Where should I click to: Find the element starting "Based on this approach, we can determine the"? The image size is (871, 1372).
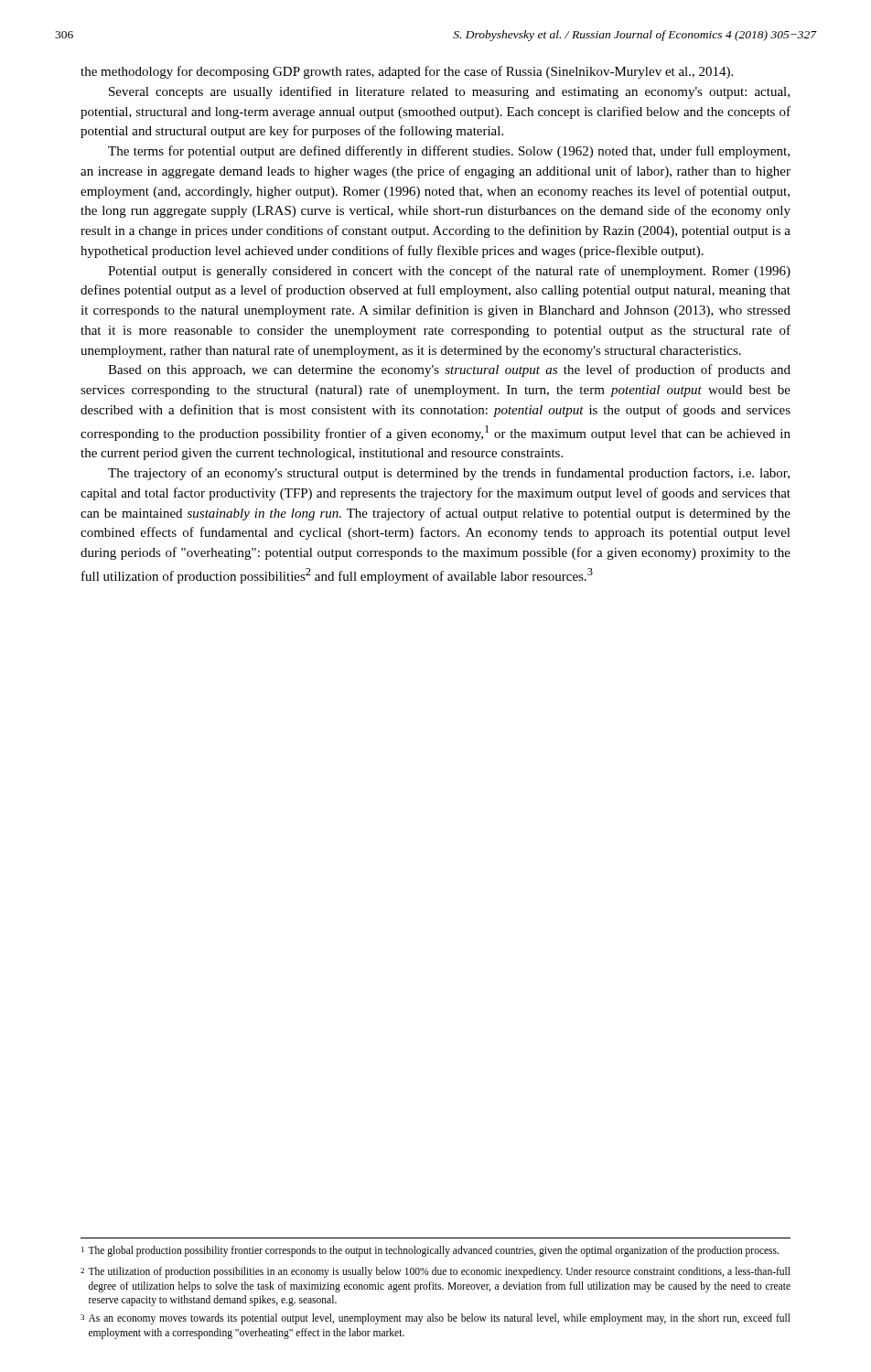tap(436, 412)
